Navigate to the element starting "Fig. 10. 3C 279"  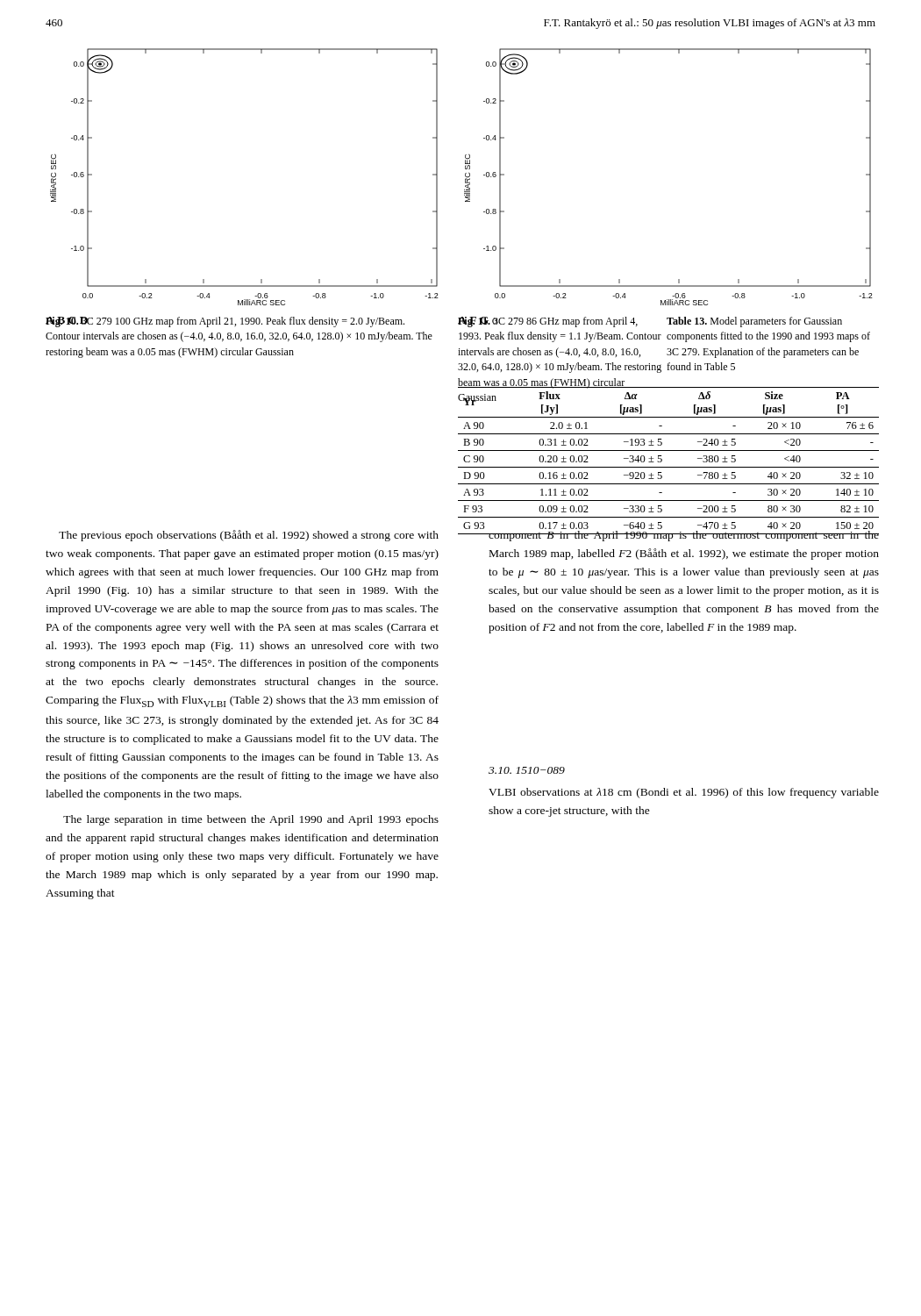click(x=239, y=336)
